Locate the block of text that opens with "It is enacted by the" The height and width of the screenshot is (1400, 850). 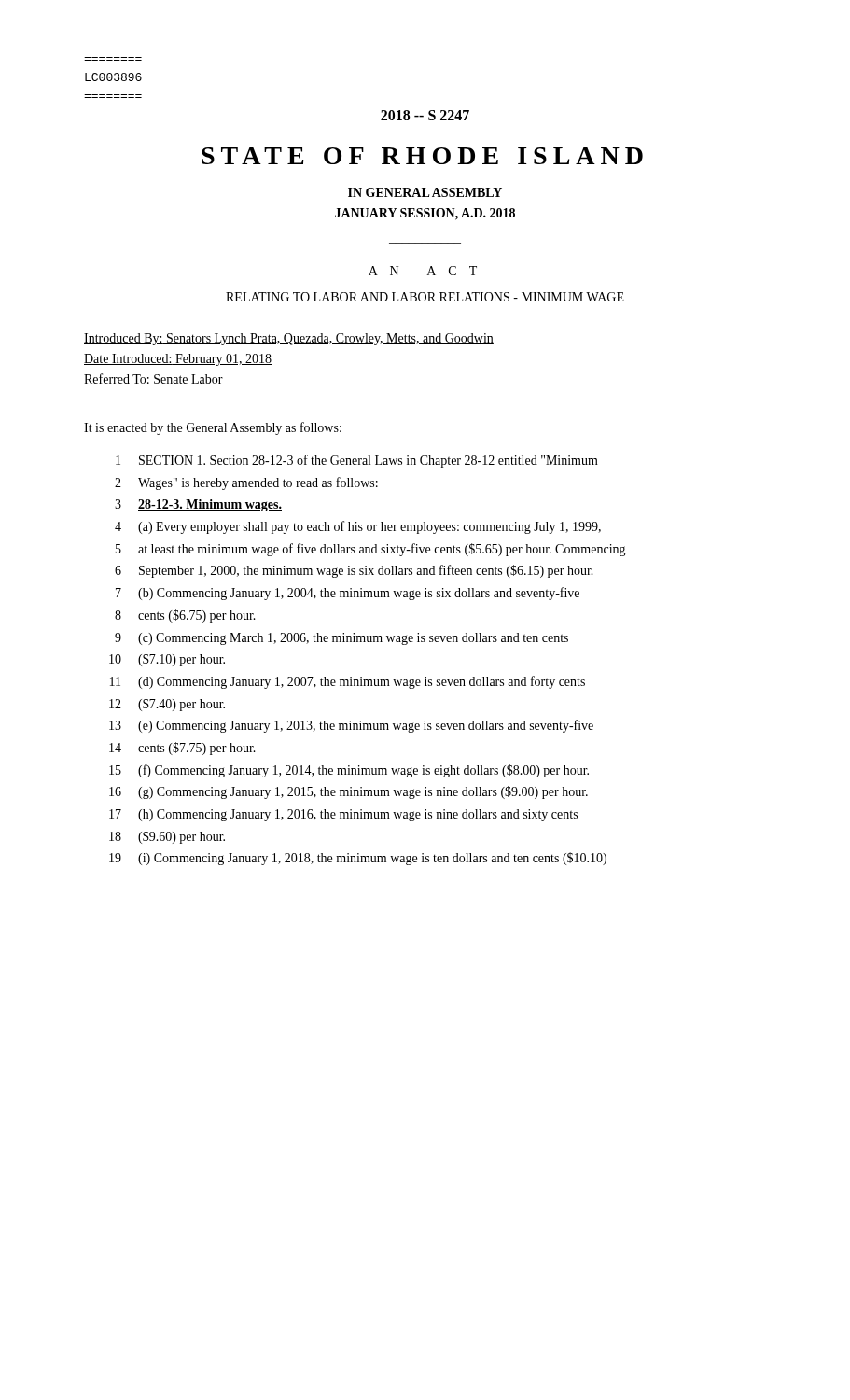213,428
